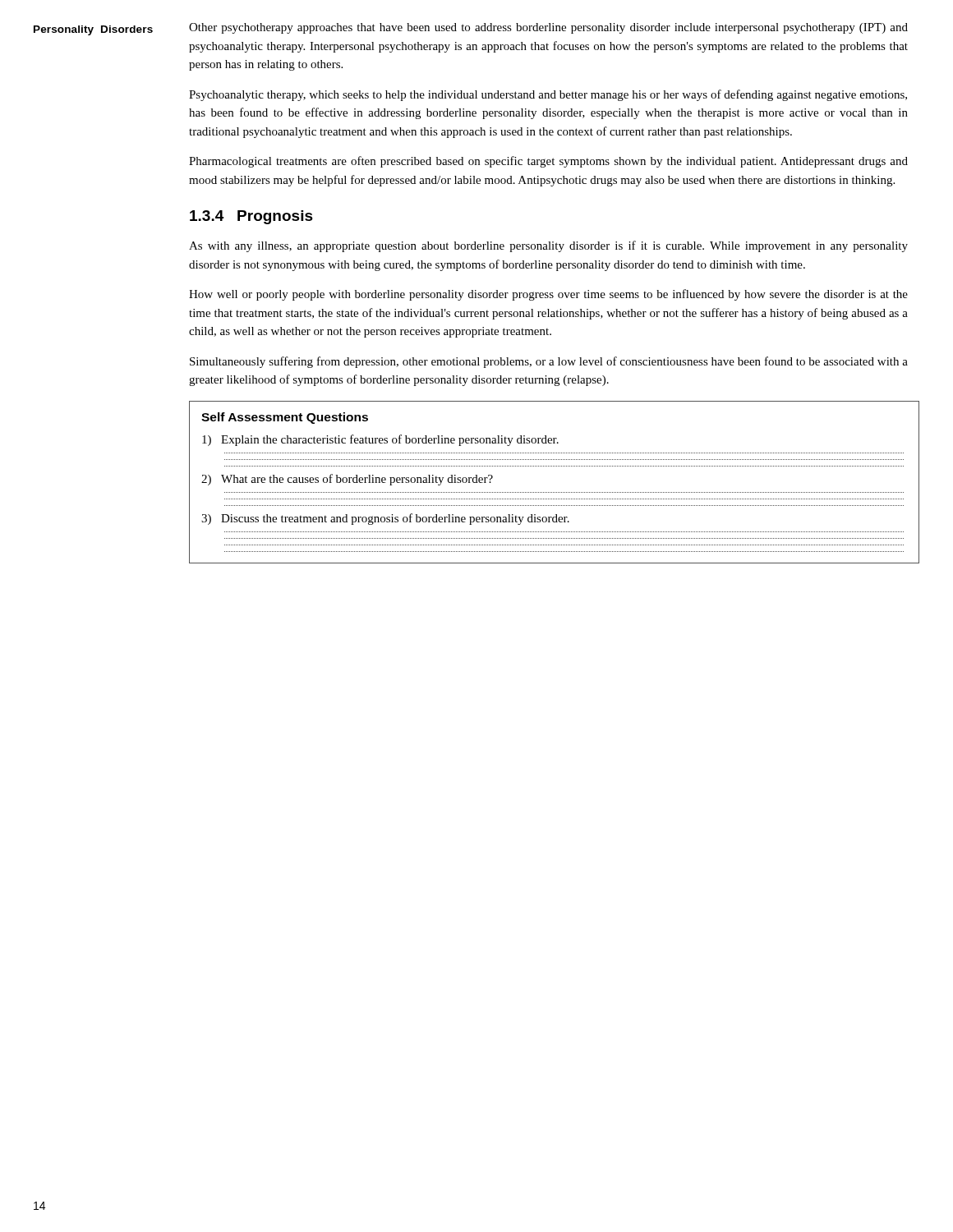Select the block starting "Simultaneously suffering from depression, other emotional"
The image size is (953, 1232).
click(548, 370)
